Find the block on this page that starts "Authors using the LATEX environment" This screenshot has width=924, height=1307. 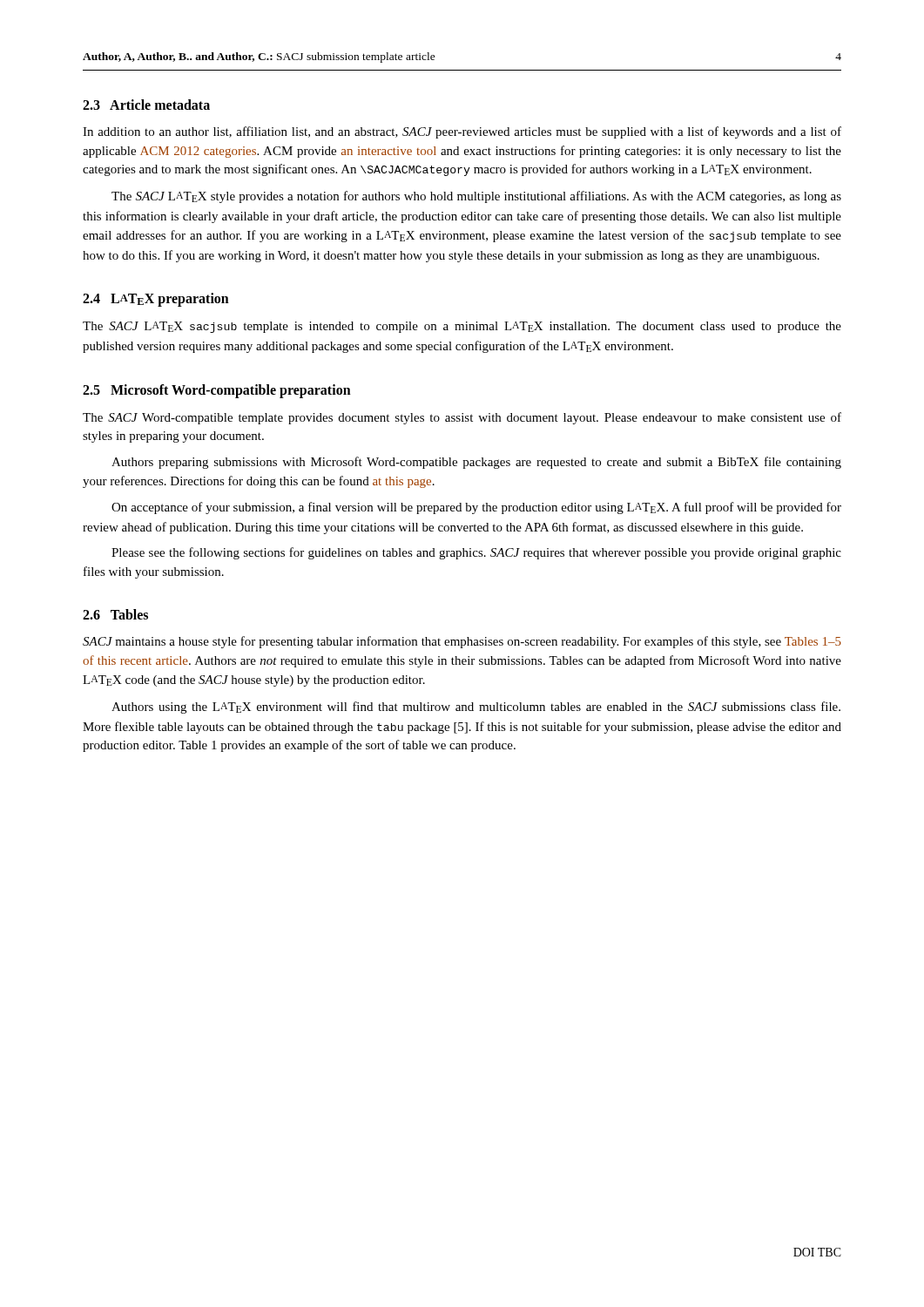[462, 726]
